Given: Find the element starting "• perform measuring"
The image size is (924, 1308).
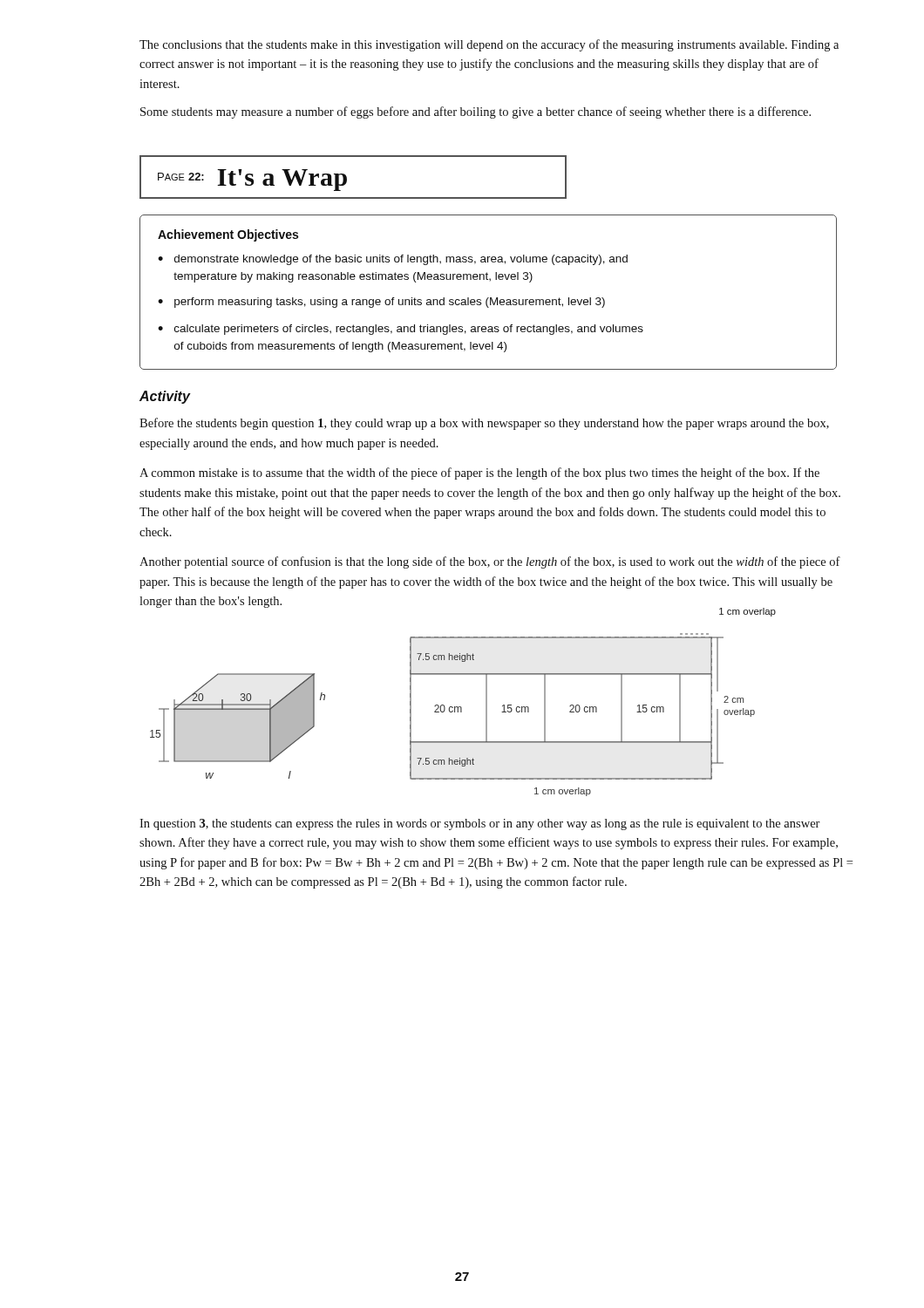Looking at the screenshot, I should [382, 303].
